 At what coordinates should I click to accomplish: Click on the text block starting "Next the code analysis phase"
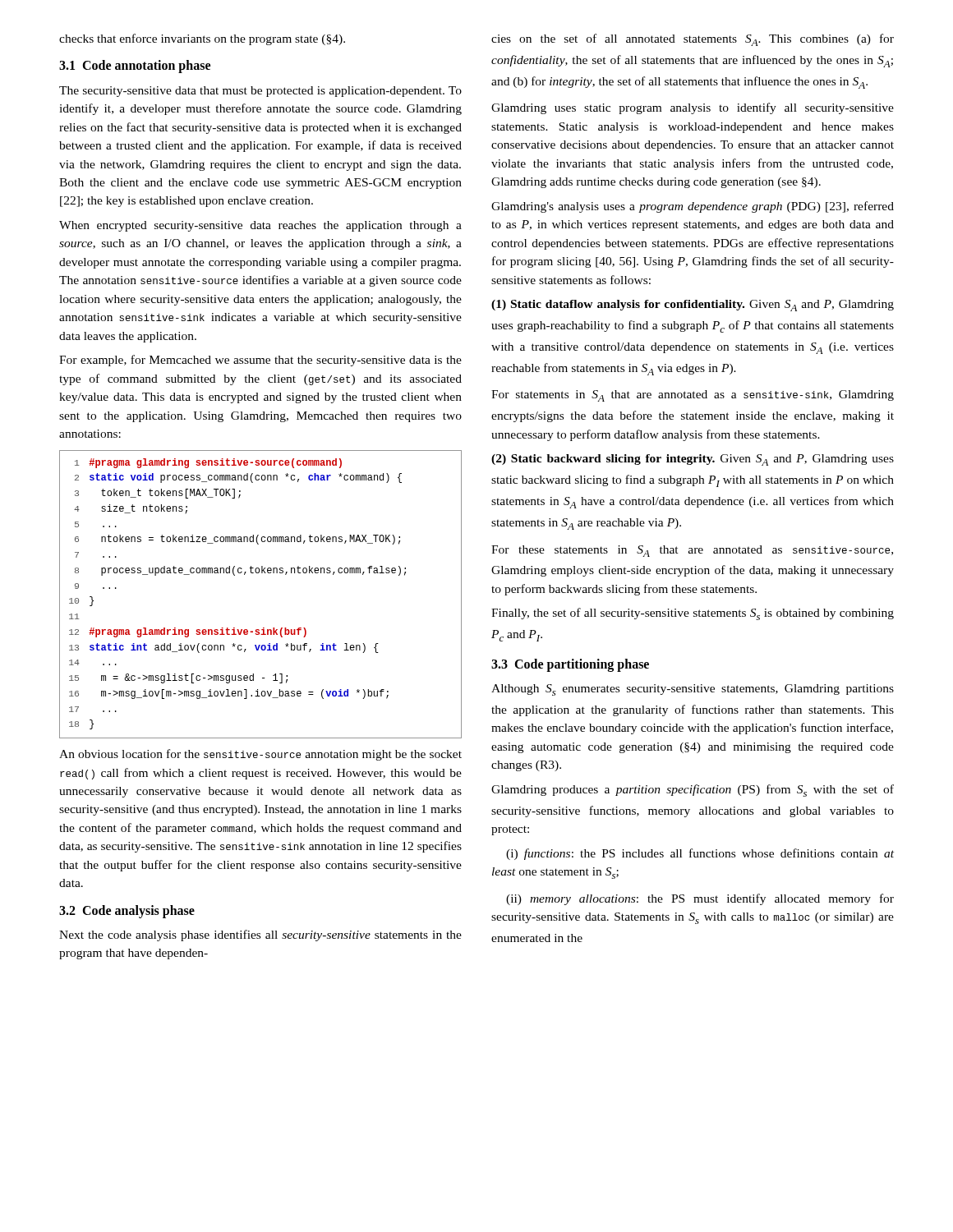click(260, 944)
